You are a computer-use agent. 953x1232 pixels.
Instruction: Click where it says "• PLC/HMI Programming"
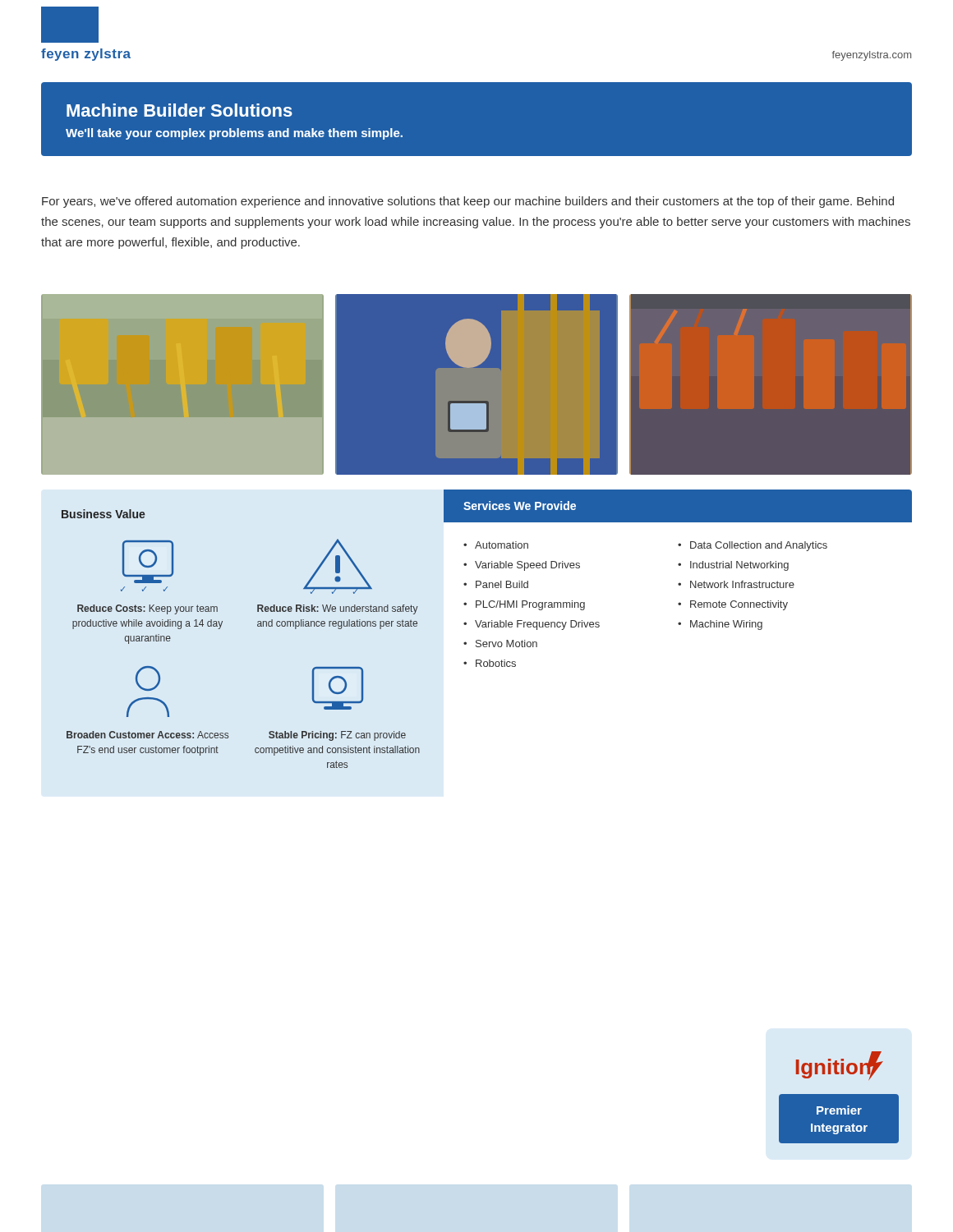click(x=524, y=604)
